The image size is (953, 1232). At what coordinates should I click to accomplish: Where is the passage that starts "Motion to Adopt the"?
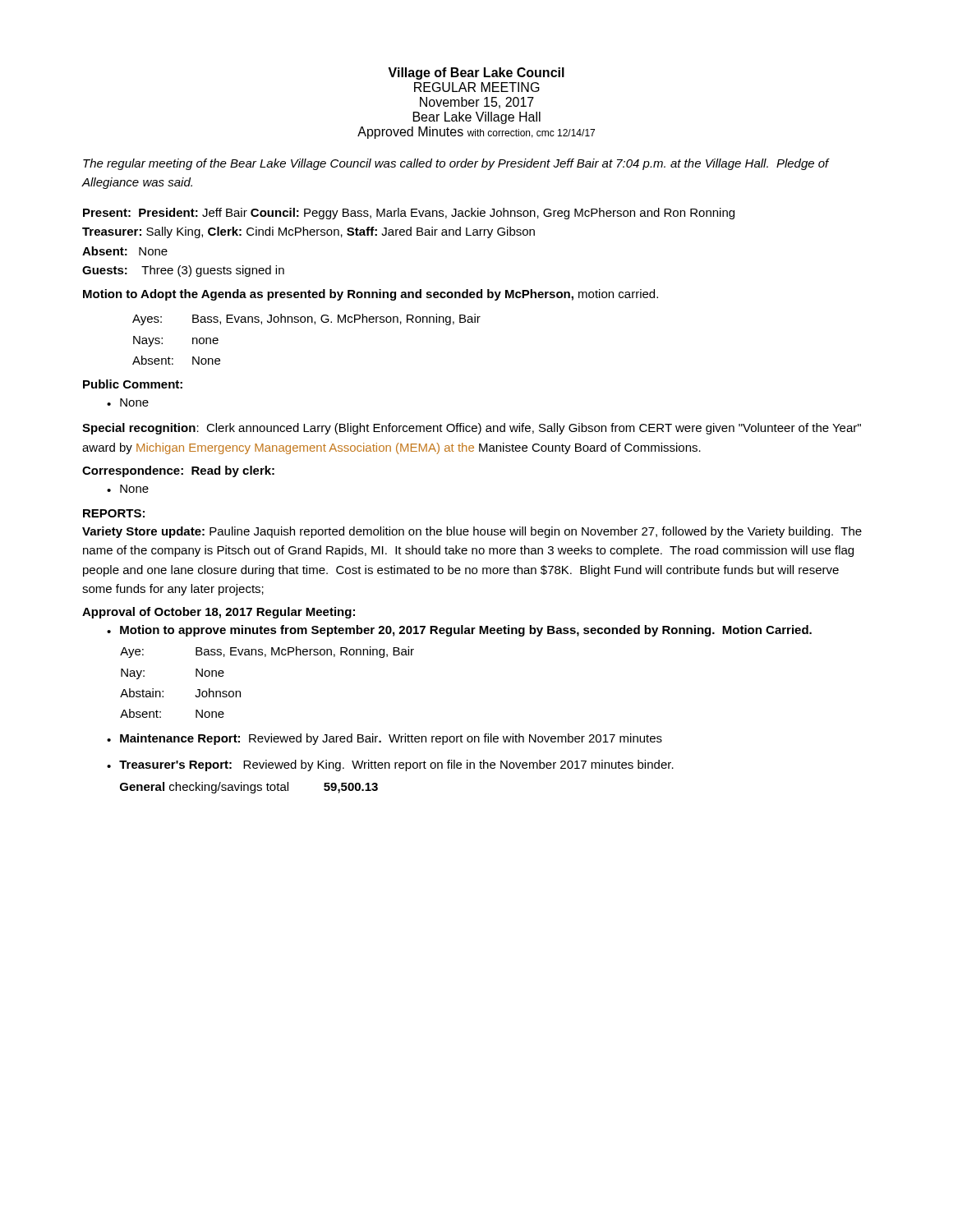coord(371,294)
